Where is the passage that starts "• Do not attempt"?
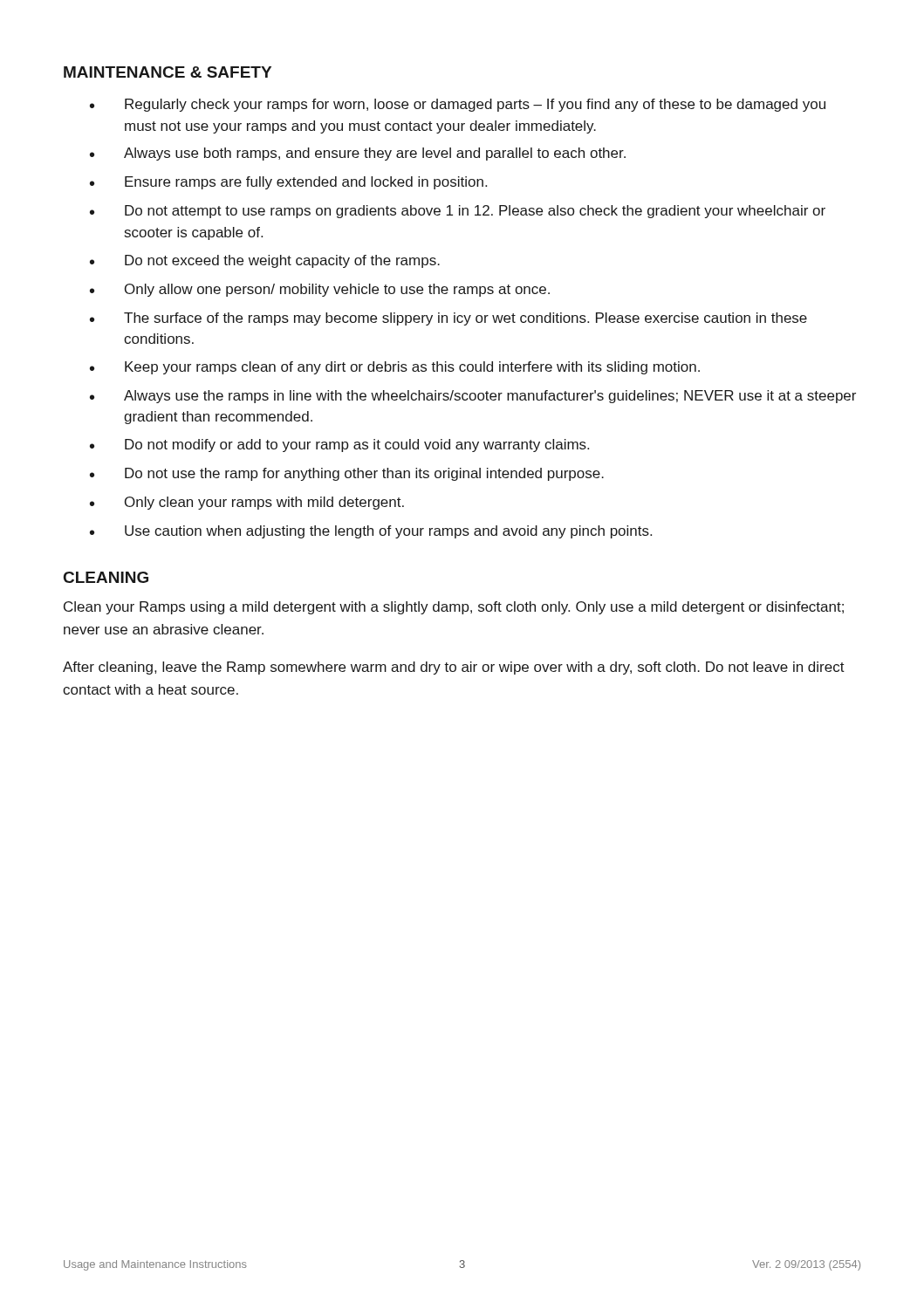924x1309 pixels. click(x=475, y=222)
